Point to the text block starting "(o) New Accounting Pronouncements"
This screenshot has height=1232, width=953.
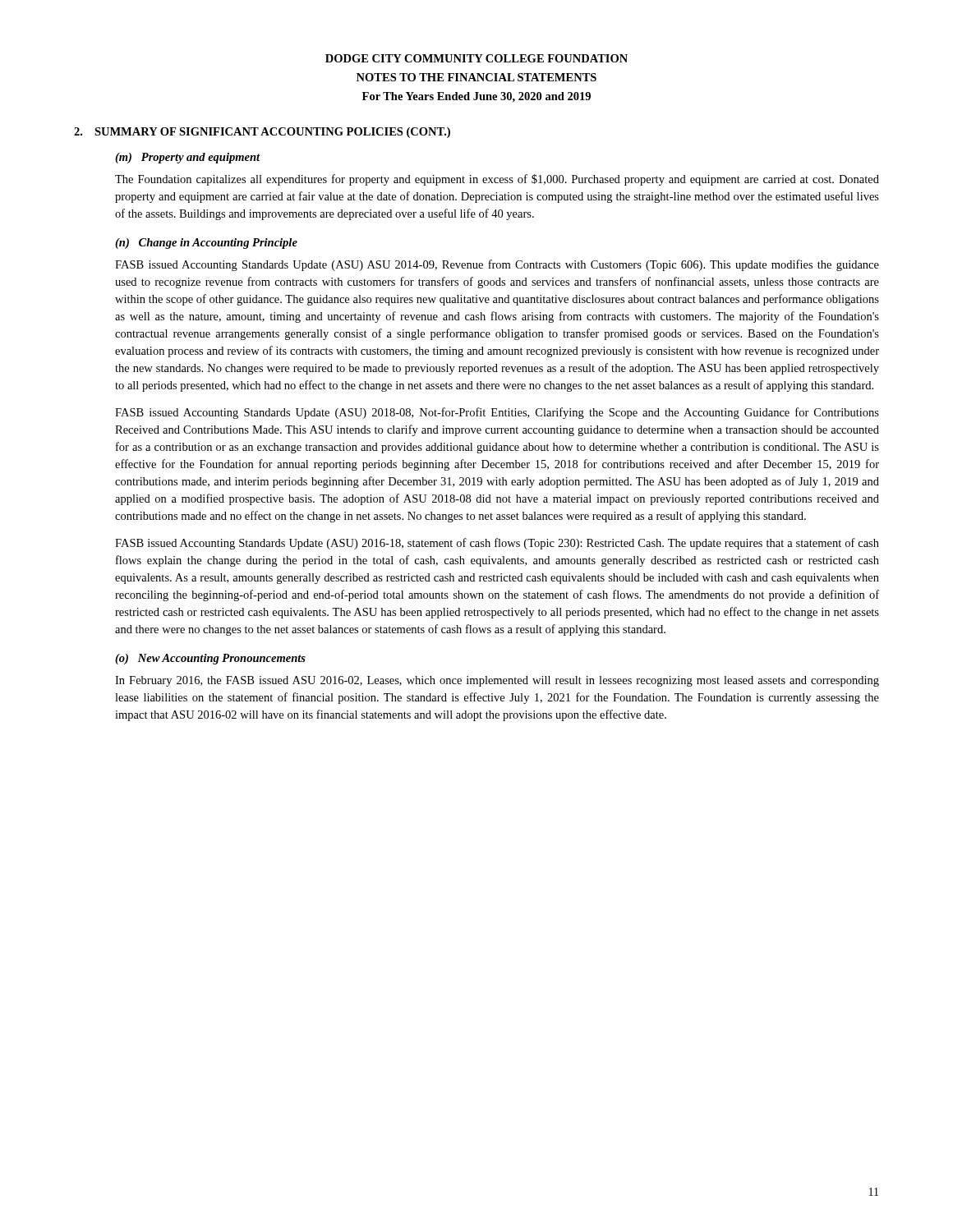click(210, 658)
